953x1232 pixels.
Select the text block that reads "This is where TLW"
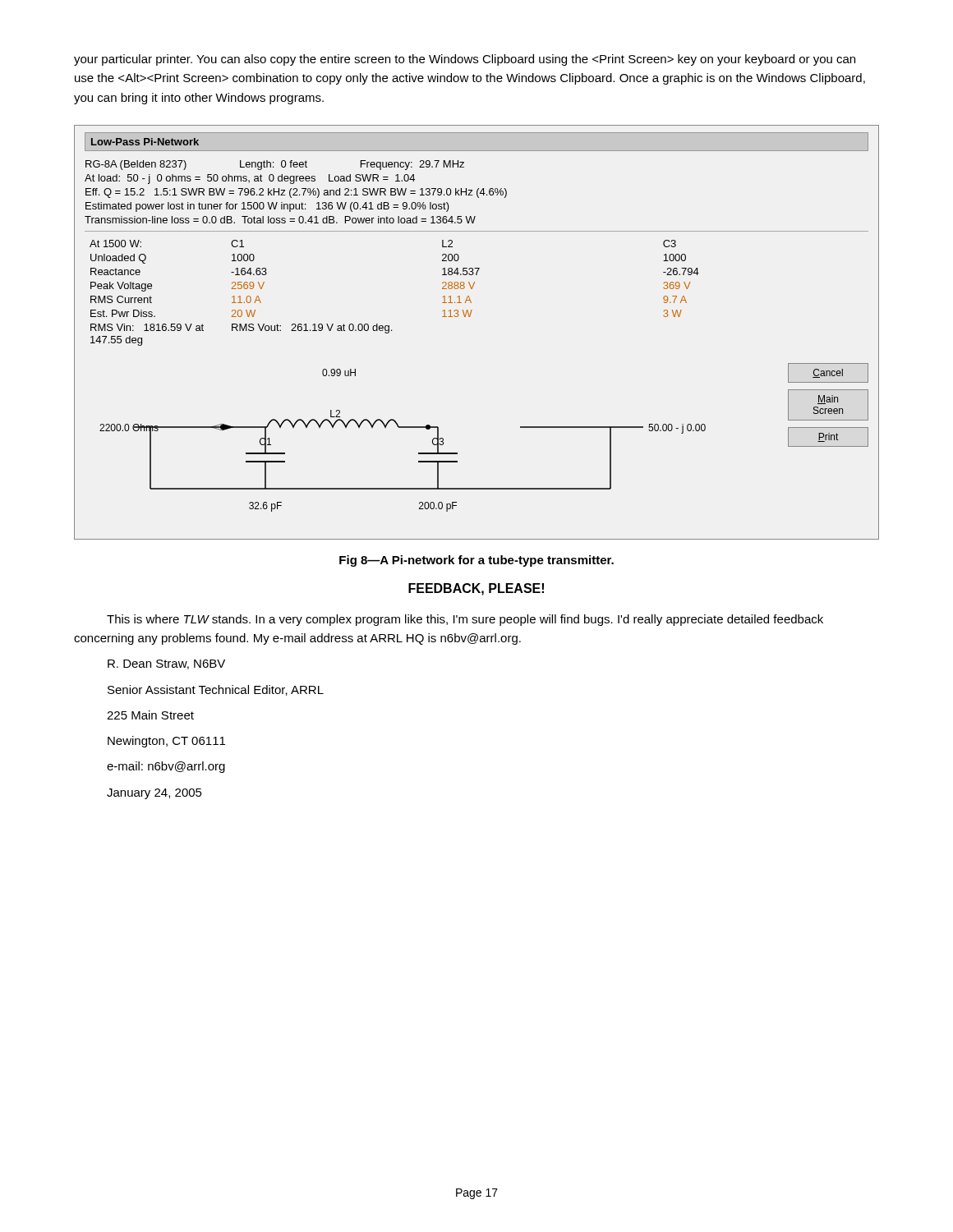449,628
